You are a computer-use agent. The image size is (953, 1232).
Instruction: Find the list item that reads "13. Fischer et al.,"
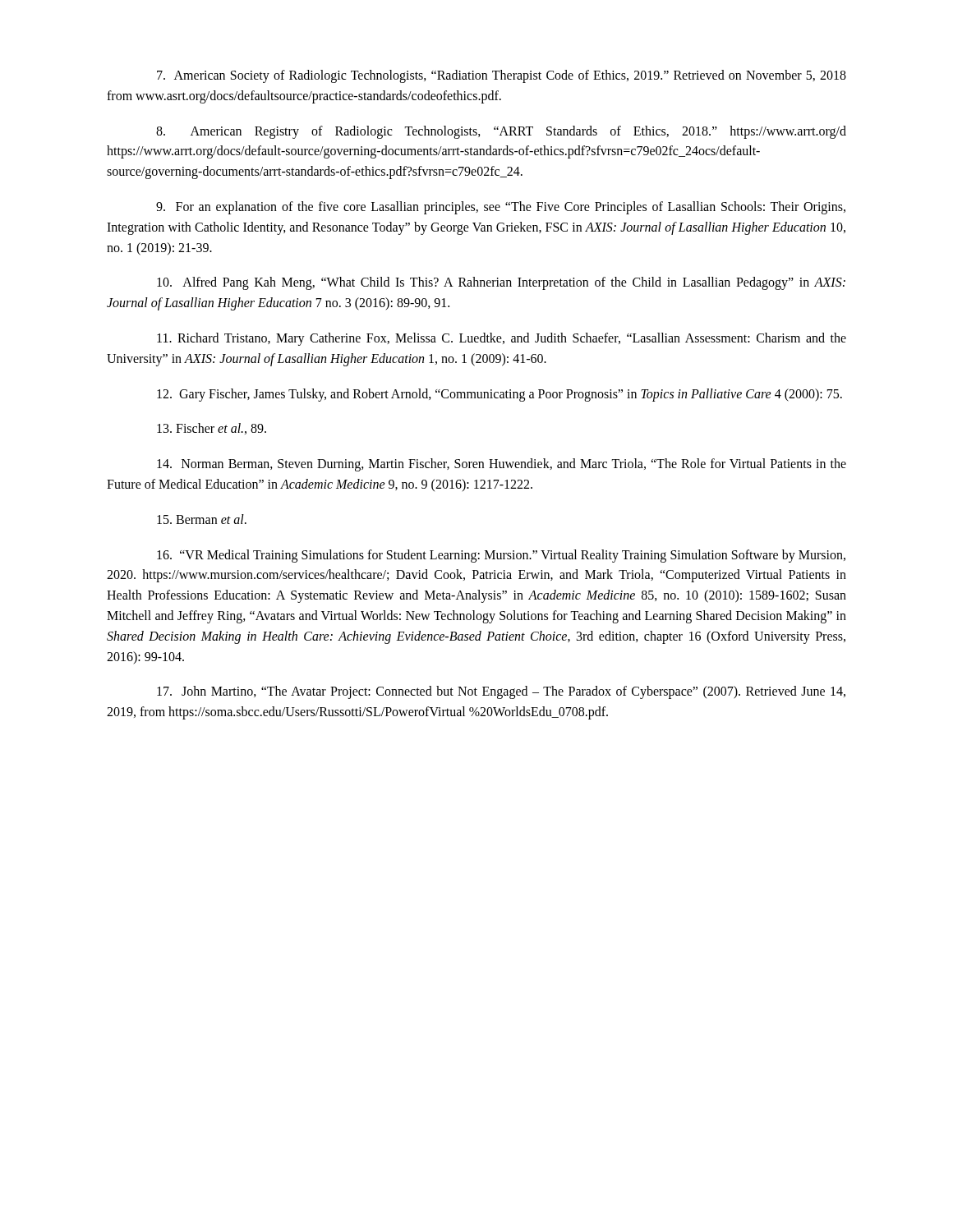pyautogui.click(x=212, y=429)
